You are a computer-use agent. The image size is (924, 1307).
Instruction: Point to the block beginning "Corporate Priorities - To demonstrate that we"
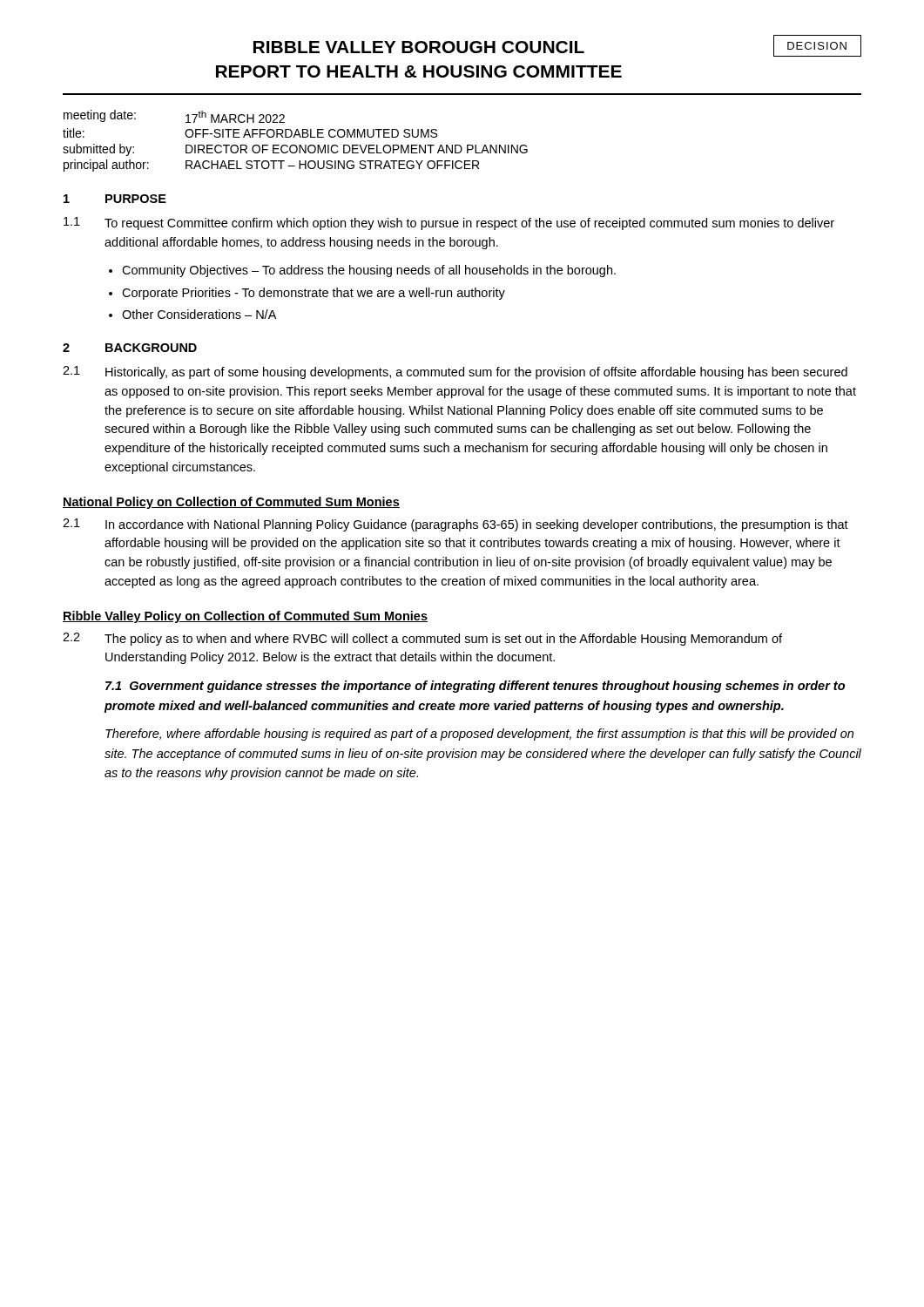pos(313,292)
